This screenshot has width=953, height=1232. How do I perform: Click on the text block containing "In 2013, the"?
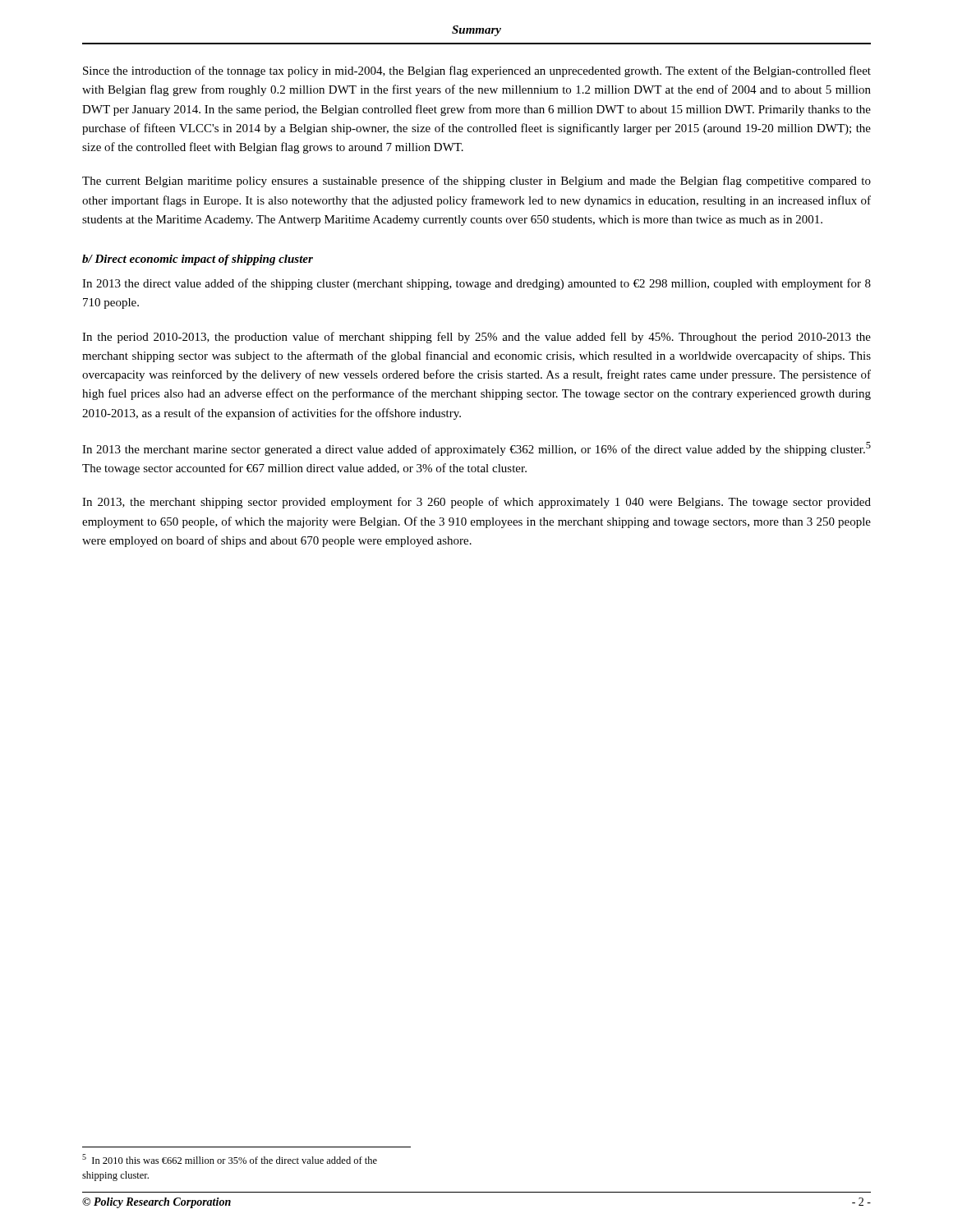476,521
